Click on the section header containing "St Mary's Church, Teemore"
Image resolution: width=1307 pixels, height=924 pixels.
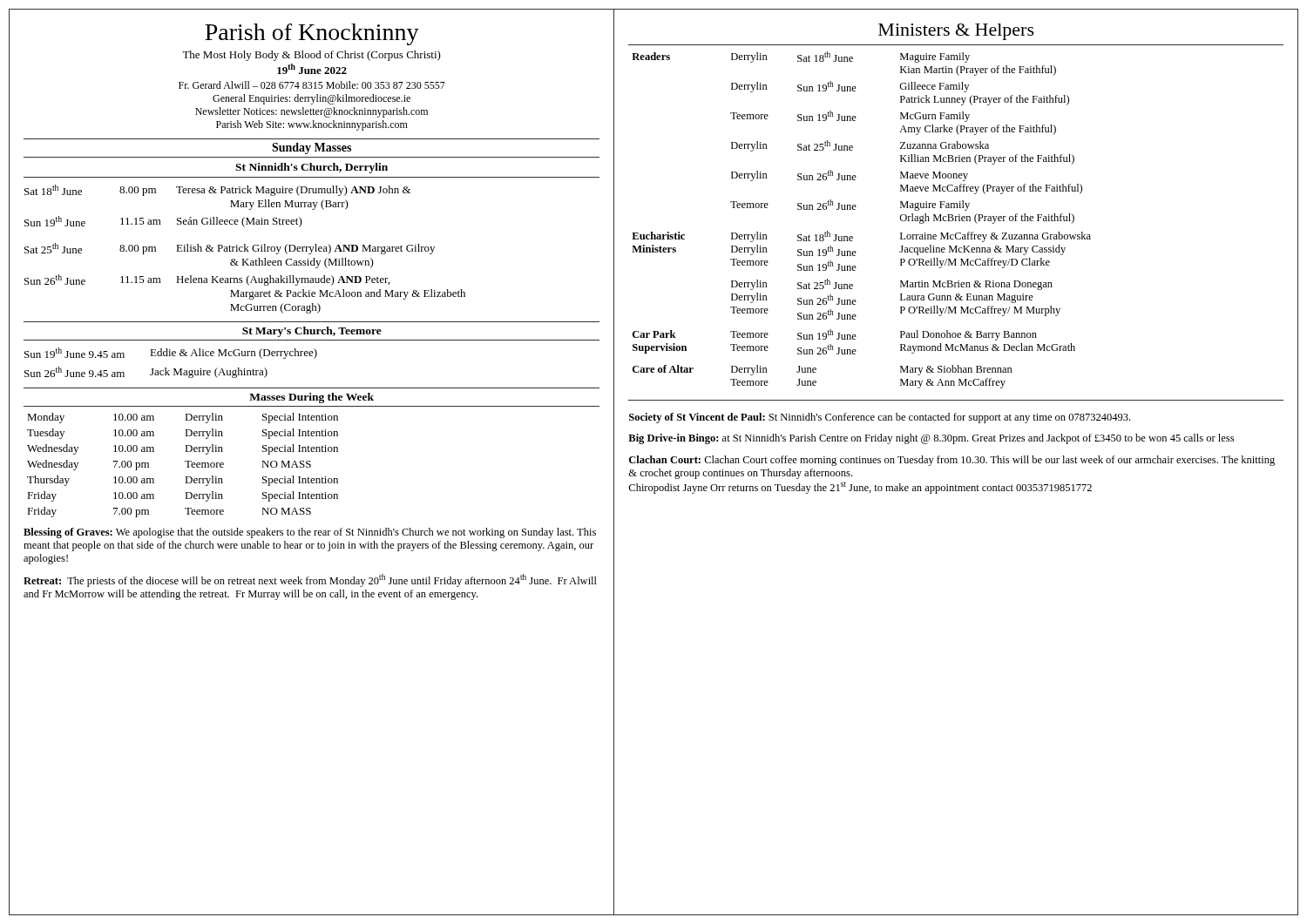312,330
